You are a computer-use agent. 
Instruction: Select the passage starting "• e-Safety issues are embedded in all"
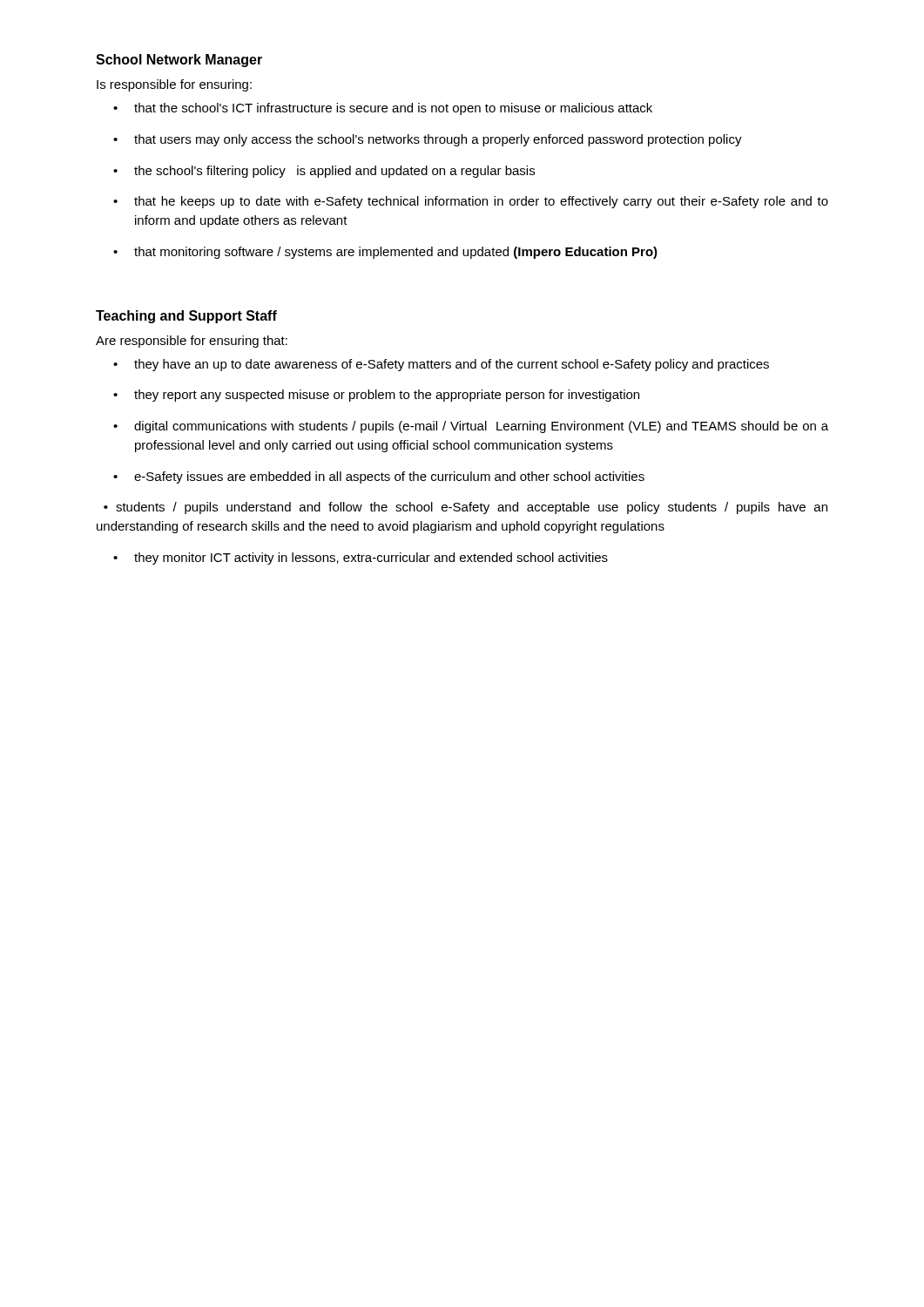[471, 476]
